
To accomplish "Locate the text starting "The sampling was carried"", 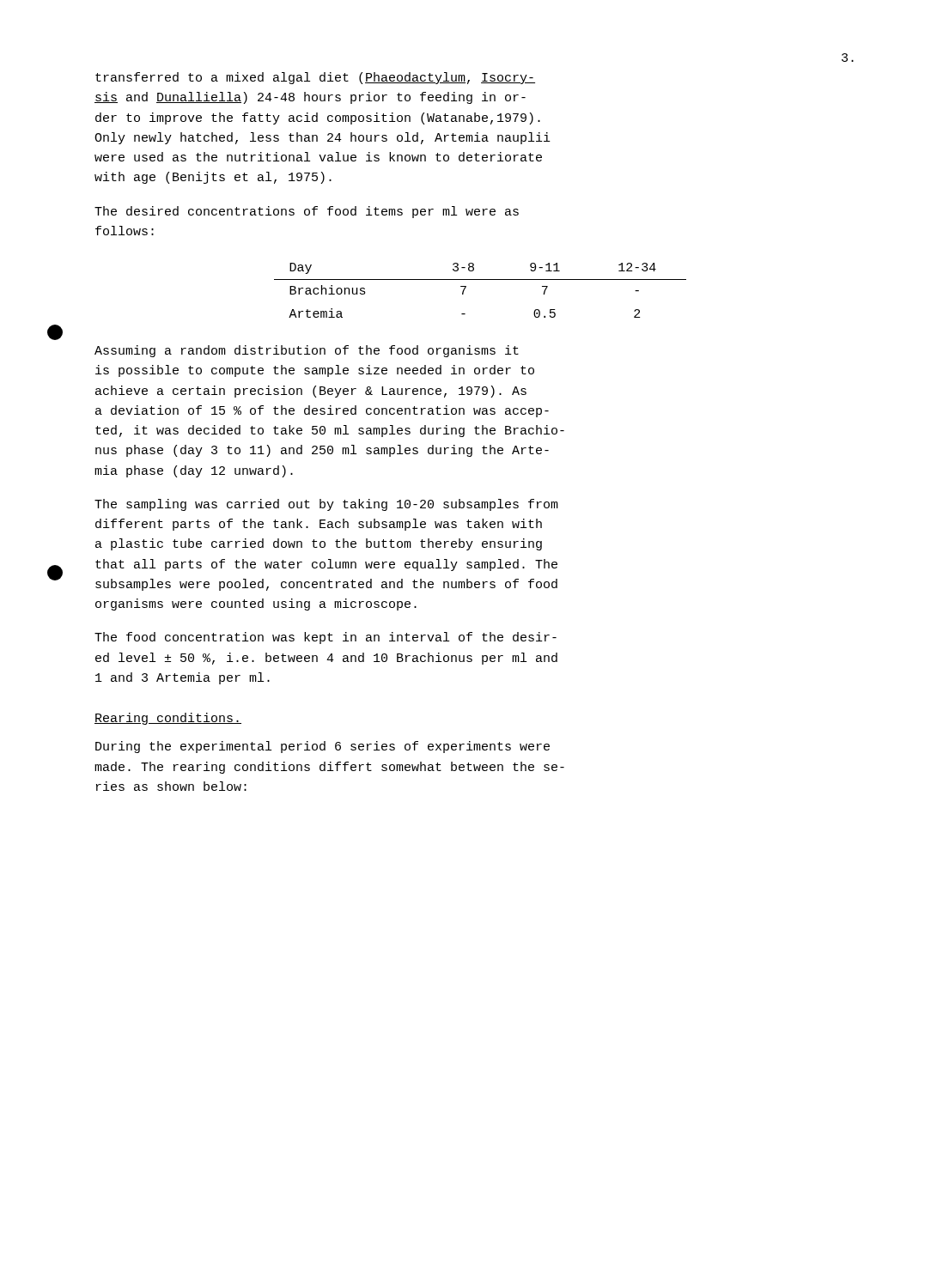I will pyautogui.click(x=480, y=555).
